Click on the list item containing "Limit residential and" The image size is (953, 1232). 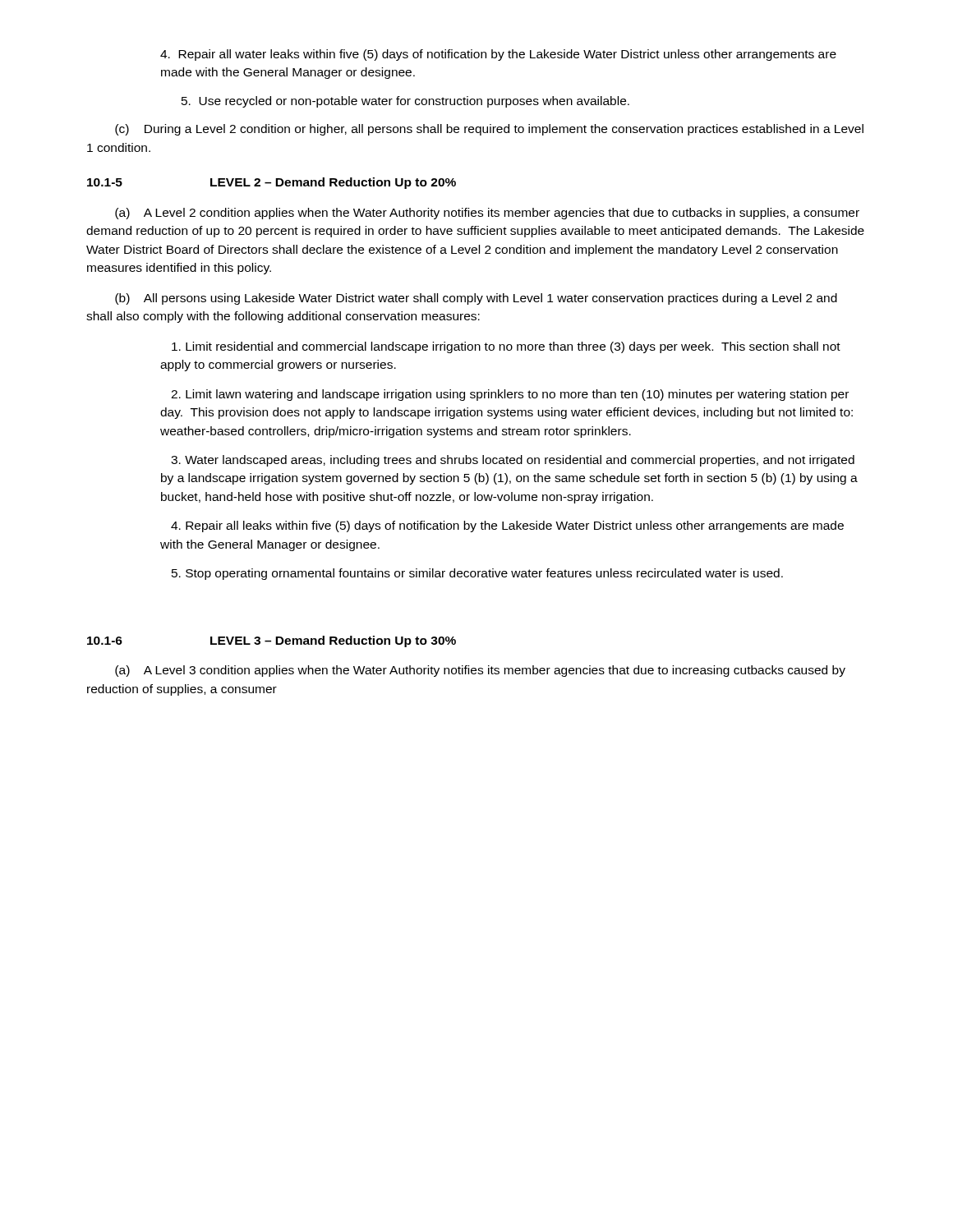click(500, 355)
